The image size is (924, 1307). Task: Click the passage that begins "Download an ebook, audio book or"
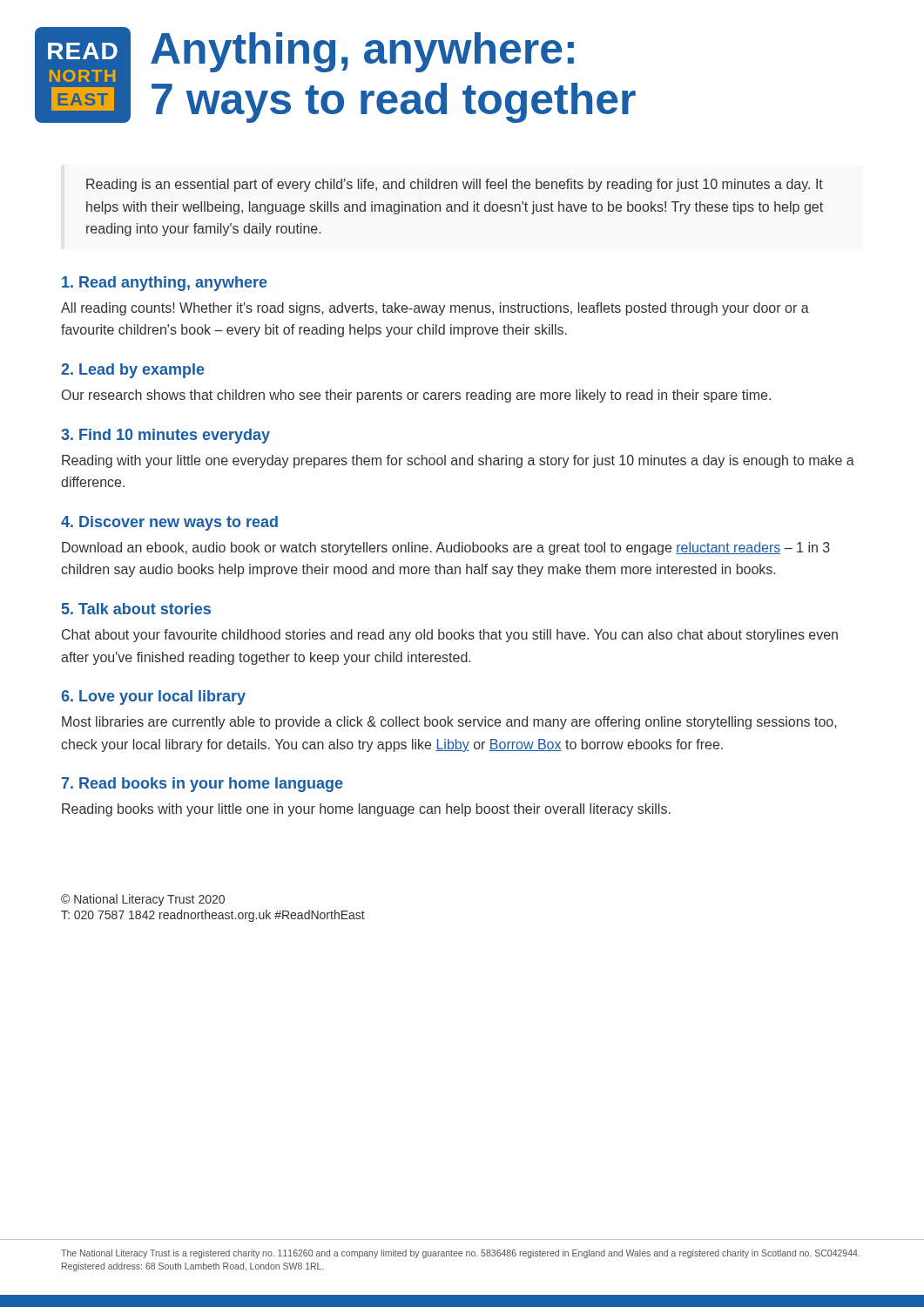[x=446, y=559]
